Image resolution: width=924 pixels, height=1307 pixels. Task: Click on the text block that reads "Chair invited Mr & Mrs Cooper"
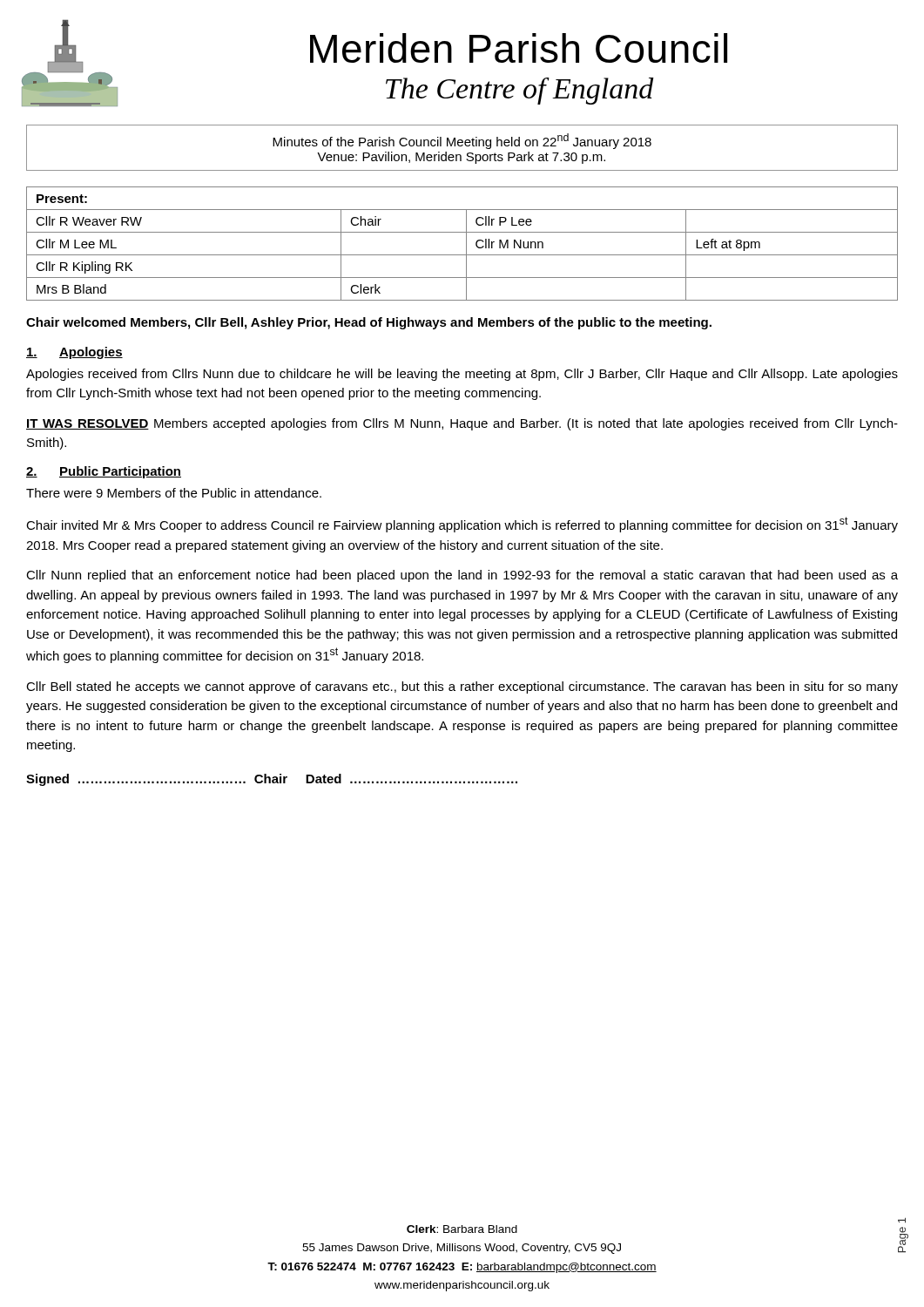pos(462,534)
